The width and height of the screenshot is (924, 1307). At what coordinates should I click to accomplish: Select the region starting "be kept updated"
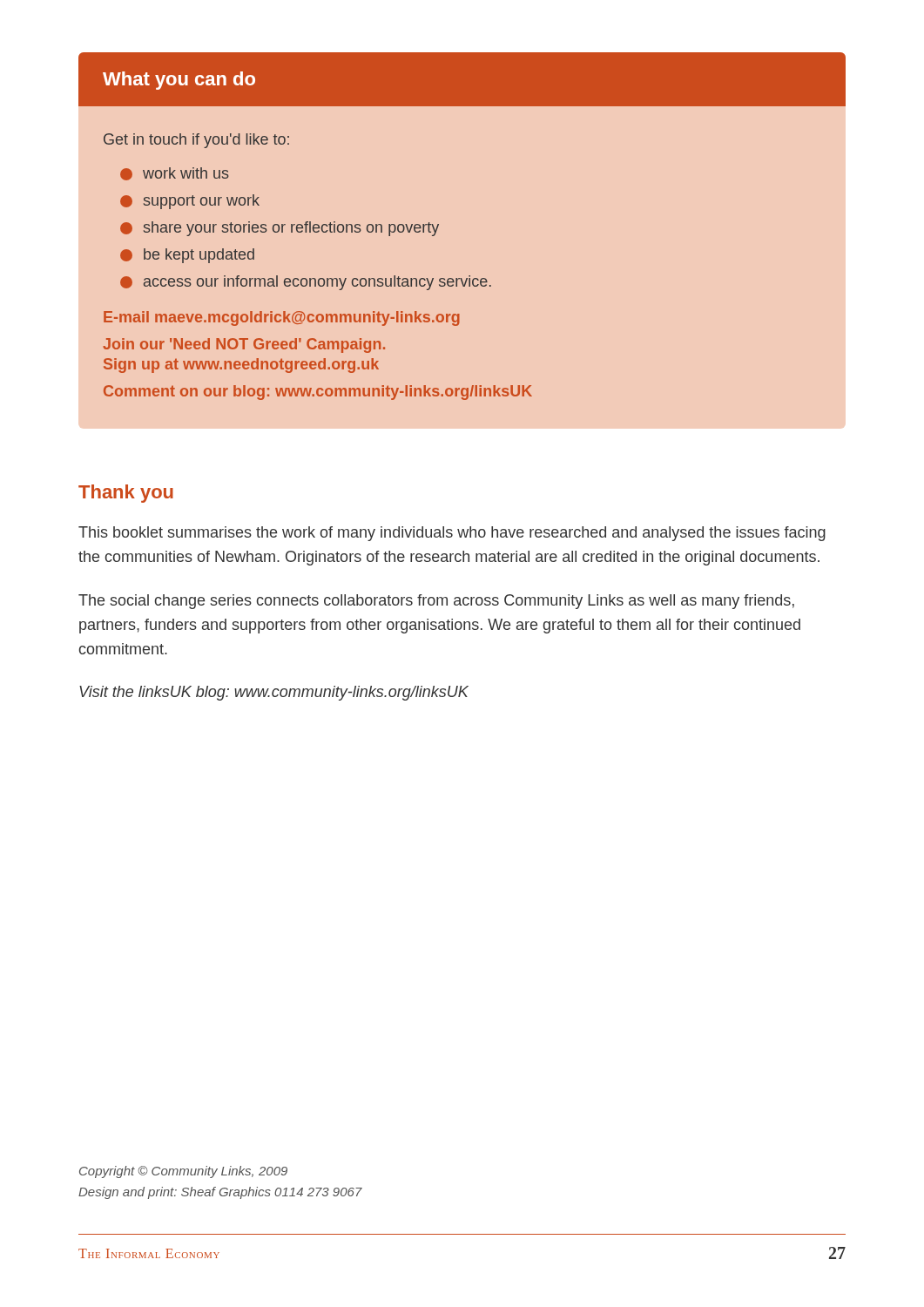coord(188,255)
